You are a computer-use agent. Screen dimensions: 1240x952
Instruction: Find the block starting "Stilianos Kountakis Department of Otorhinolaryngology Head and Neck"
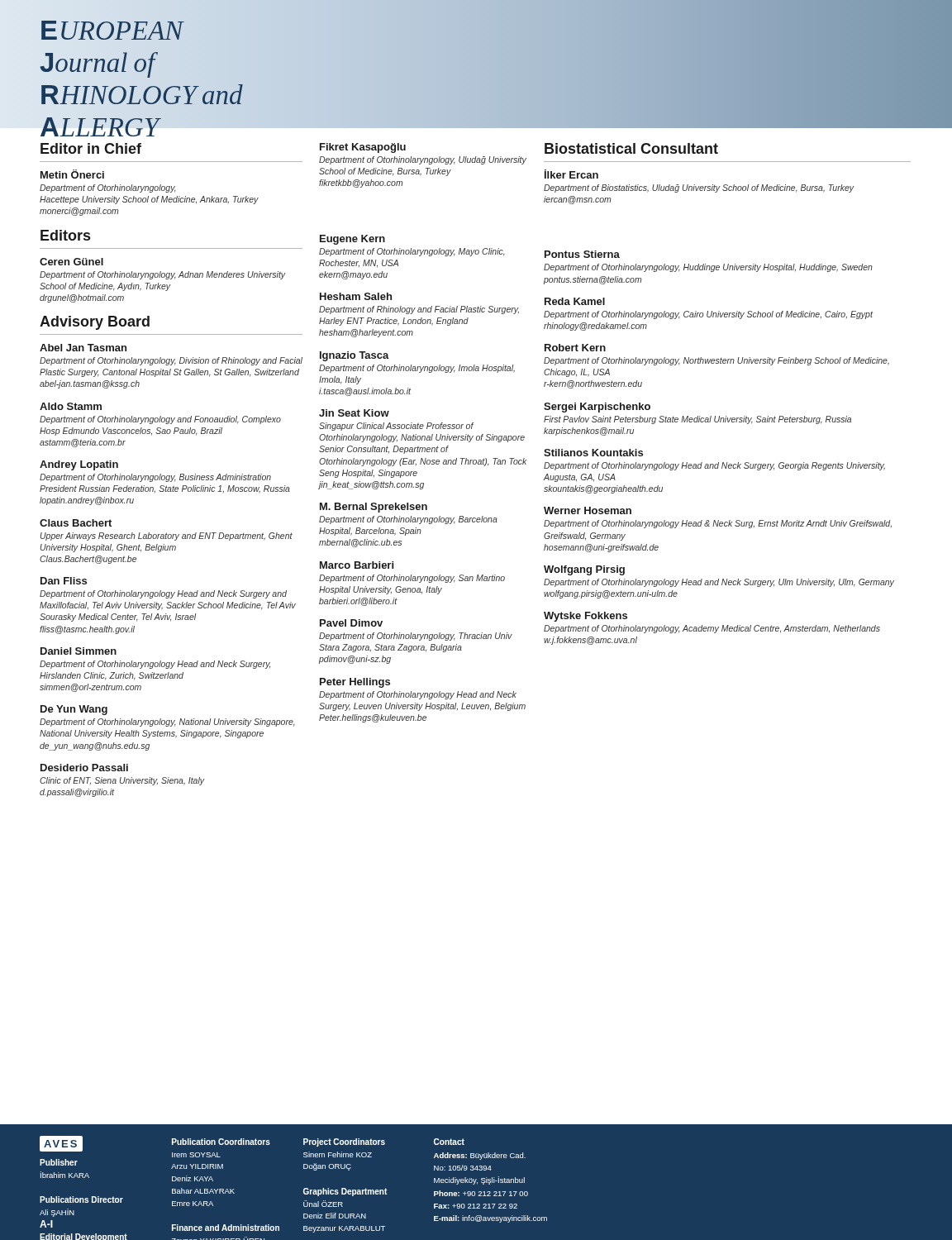727,470
